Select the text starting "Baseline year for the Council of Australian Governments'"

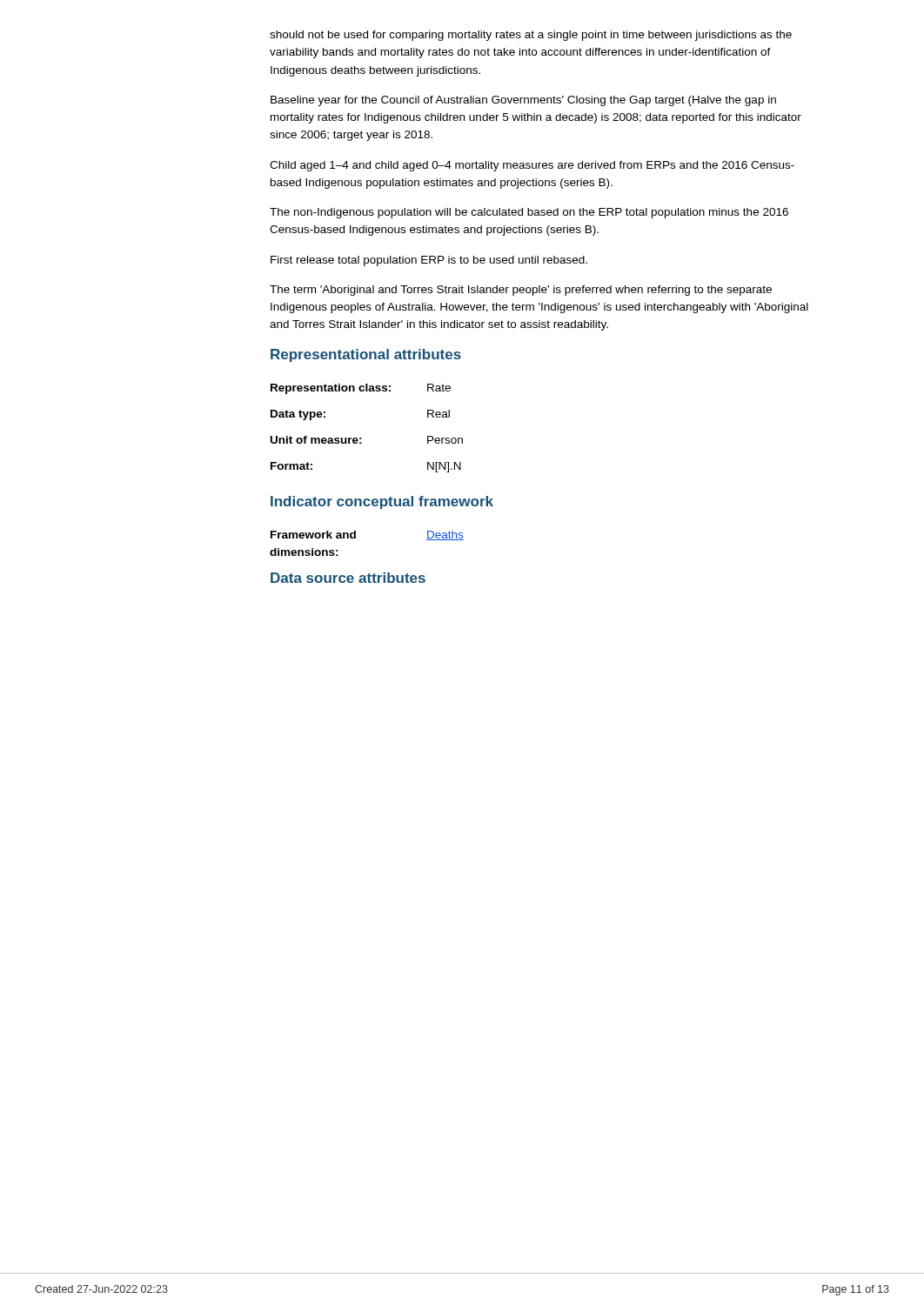pos(535,117)
